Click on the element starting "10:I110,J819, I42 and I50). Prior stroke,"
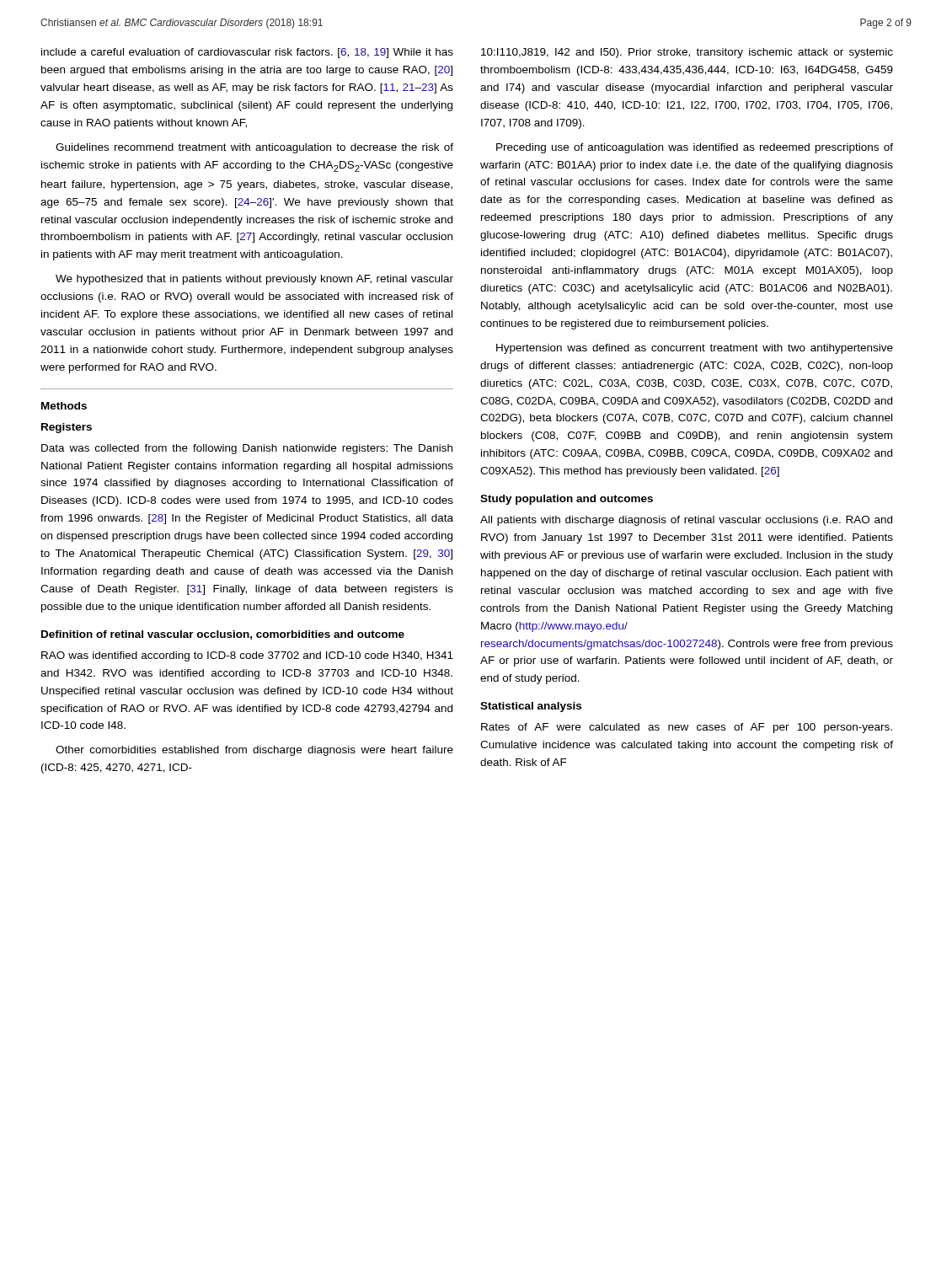Screen dimensions: 1264x952 coord(687,88)
